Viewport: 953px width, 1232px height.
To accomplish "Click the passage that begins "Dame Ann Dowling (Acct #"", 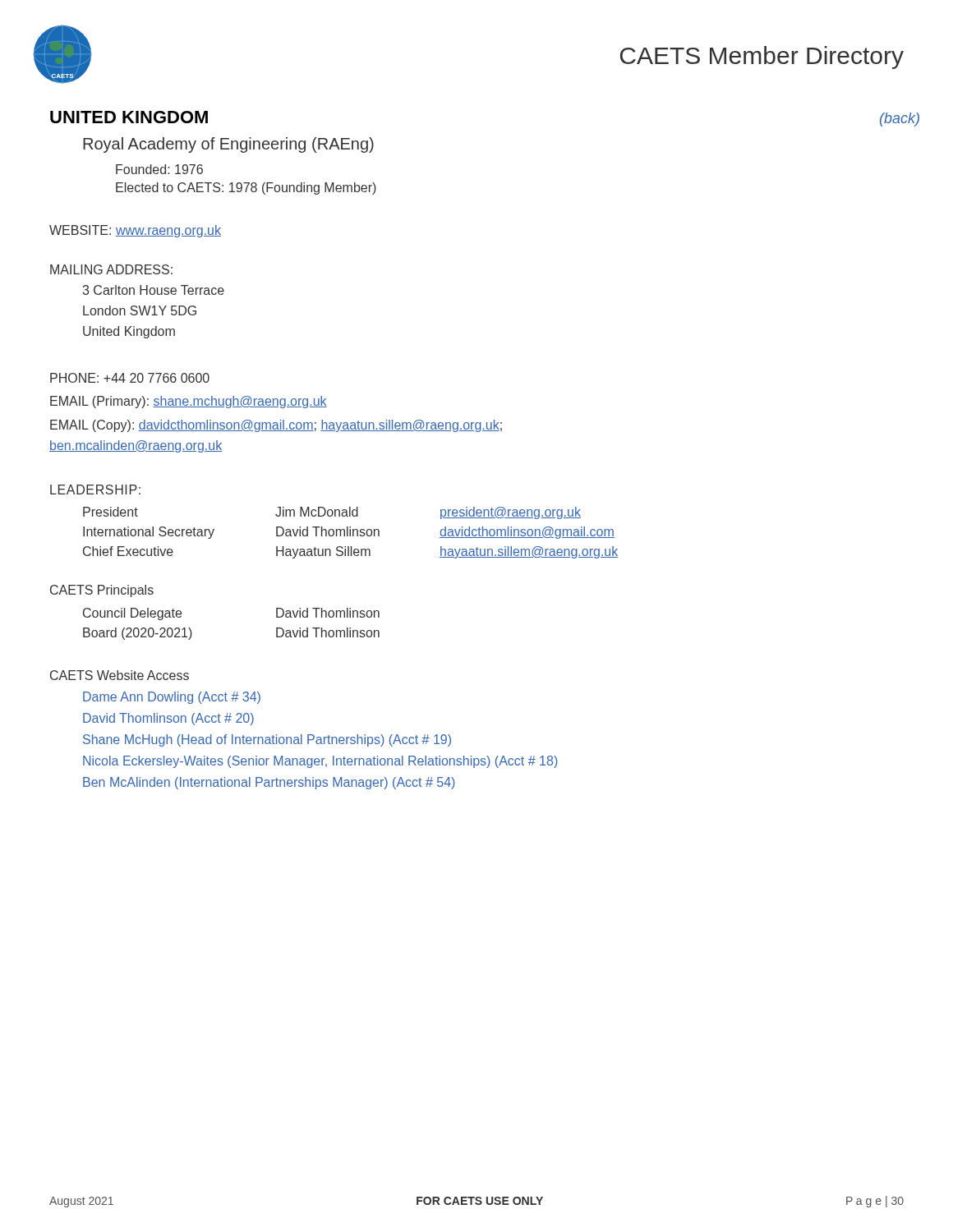I will tap(172, 697).
